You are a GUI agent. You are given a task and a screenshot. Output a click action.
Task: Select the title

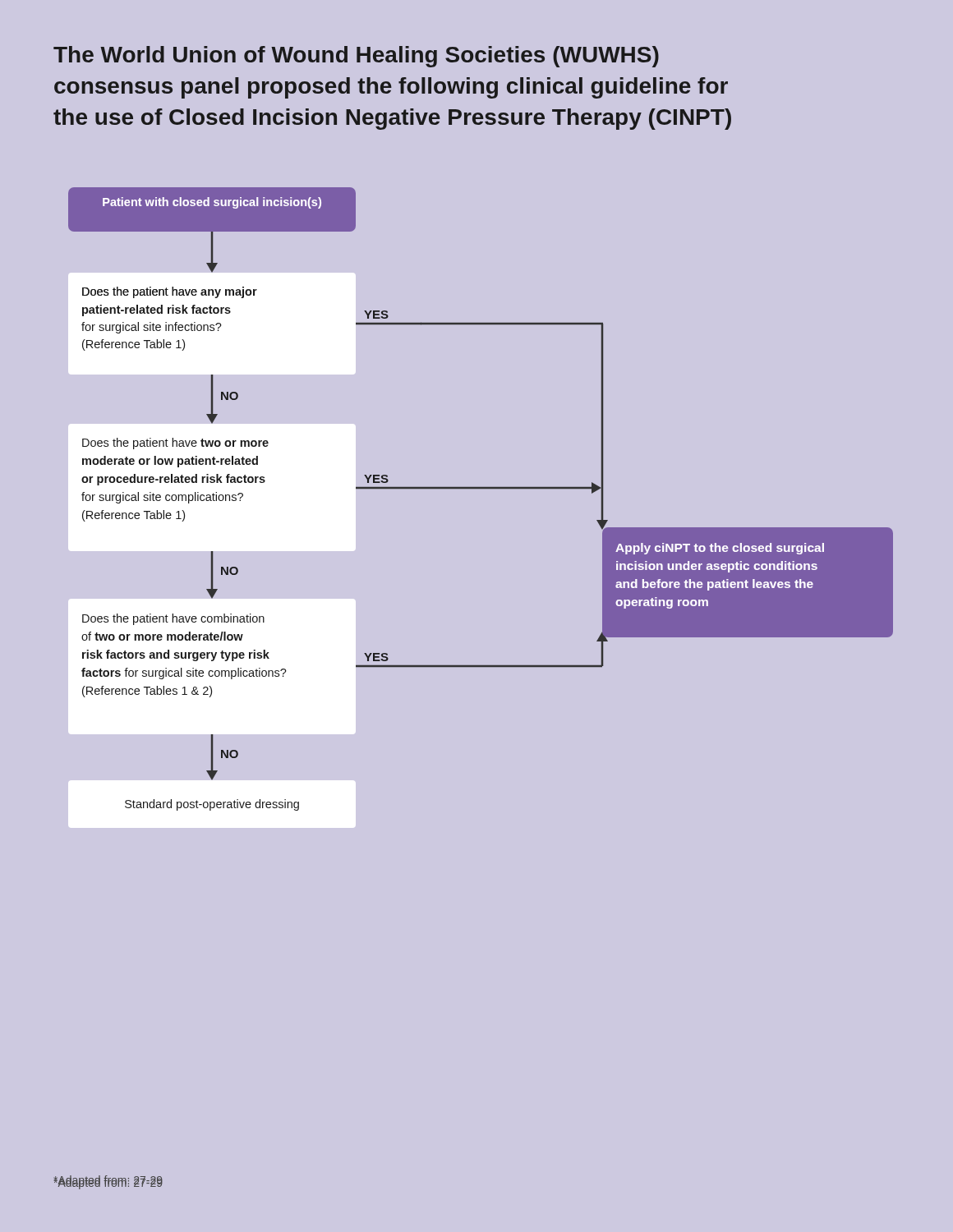(393, 86)
